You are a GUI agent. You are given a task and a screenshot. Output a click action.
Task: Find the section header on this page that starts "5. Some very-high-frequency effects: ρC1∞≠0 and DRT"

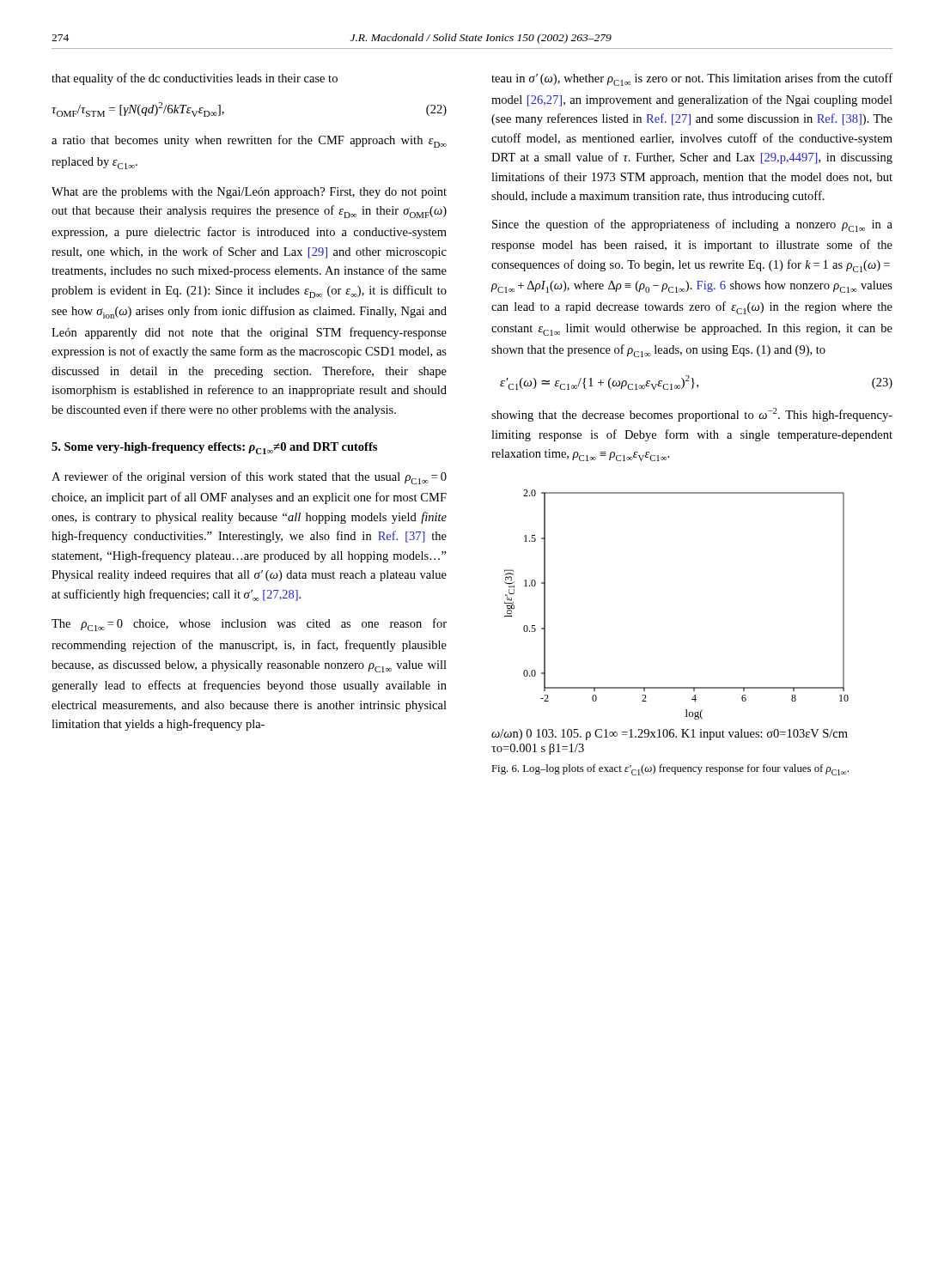point(214,448)
